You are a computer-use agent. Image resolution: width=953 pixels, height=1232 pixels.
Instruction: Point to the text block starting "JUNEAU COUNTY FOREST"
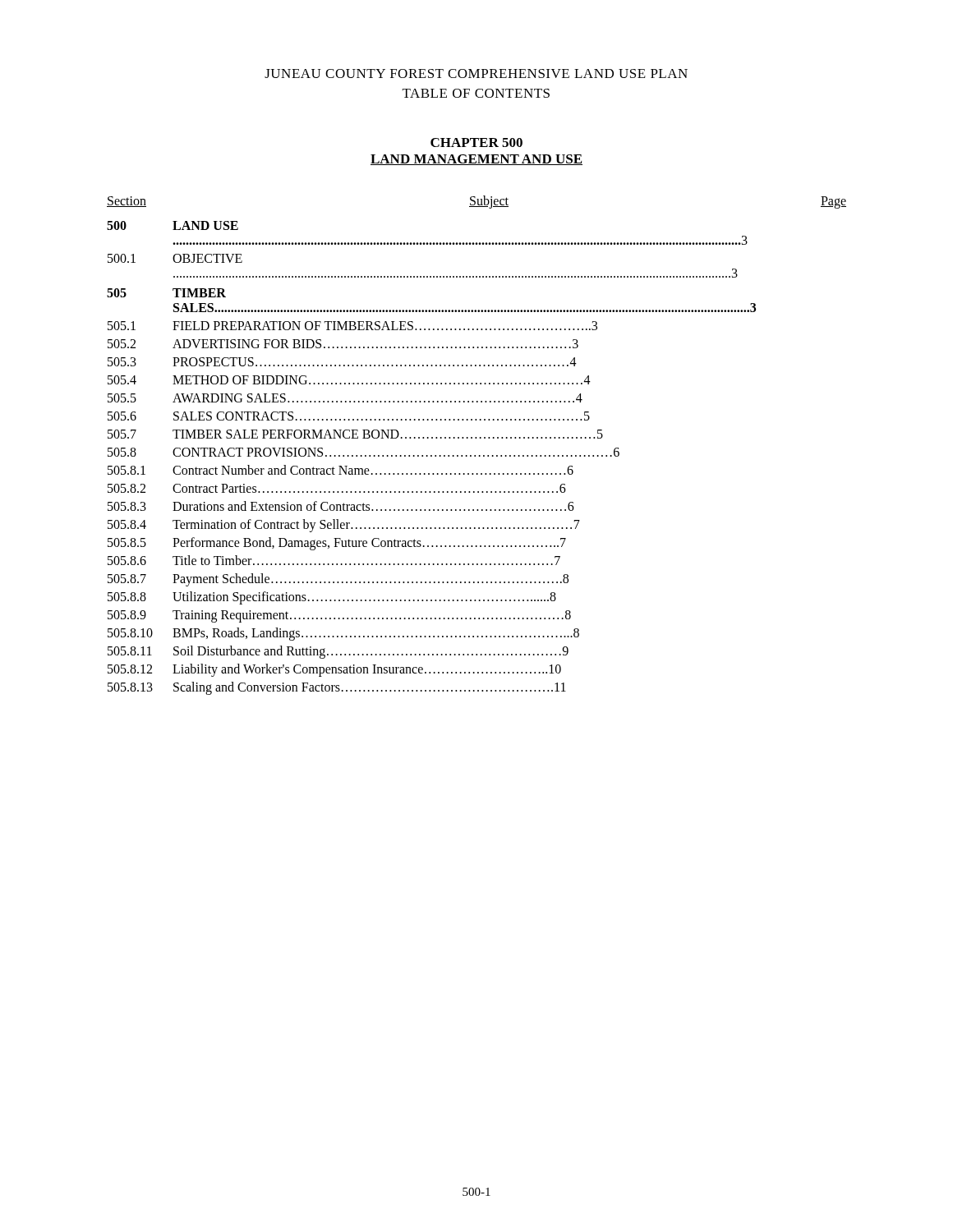click(476, 84)
